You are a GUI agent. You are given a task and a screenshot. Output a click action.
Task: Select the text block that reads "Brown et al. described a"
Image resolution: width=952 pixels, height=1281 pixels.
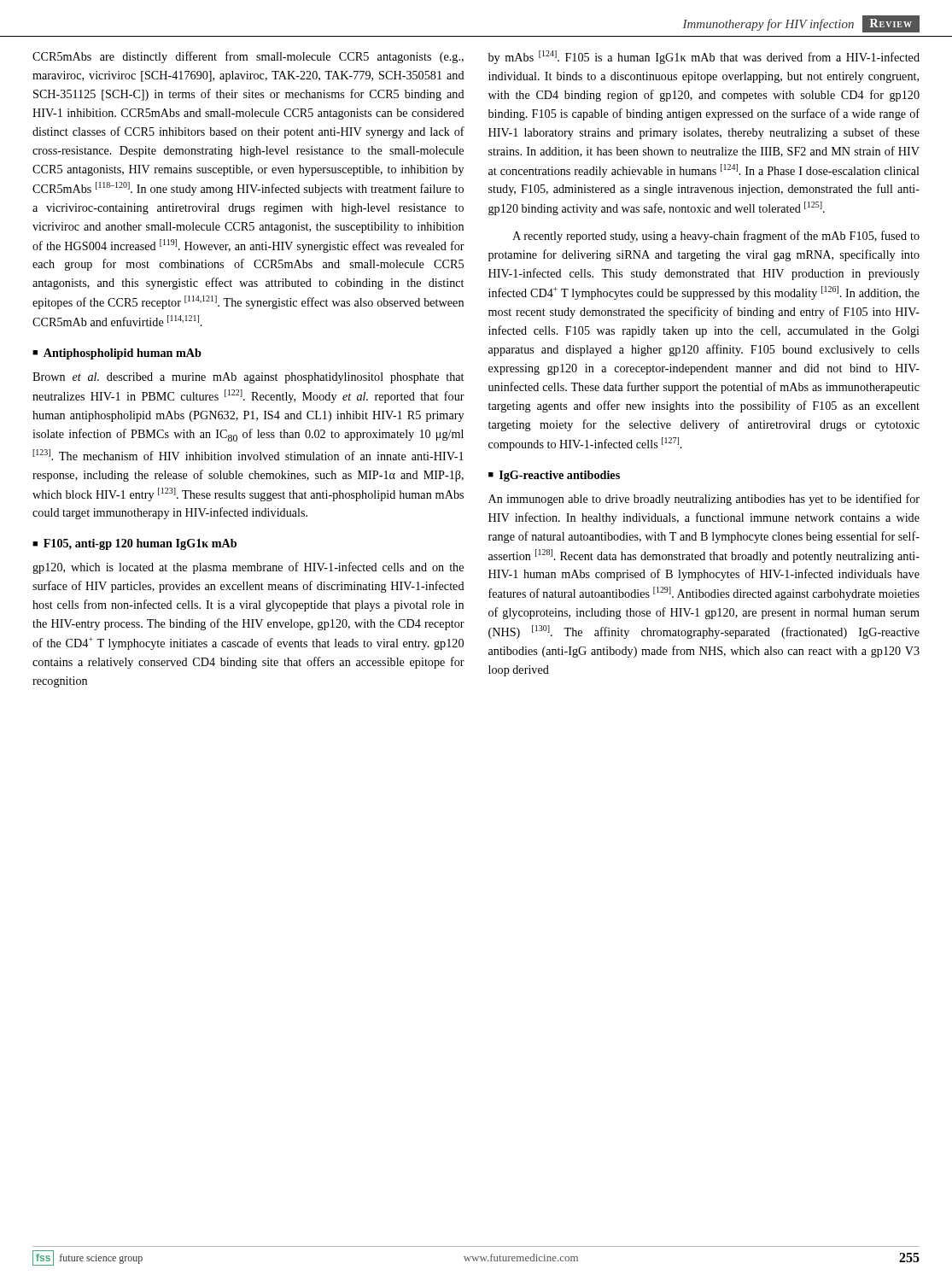point(248,445)
